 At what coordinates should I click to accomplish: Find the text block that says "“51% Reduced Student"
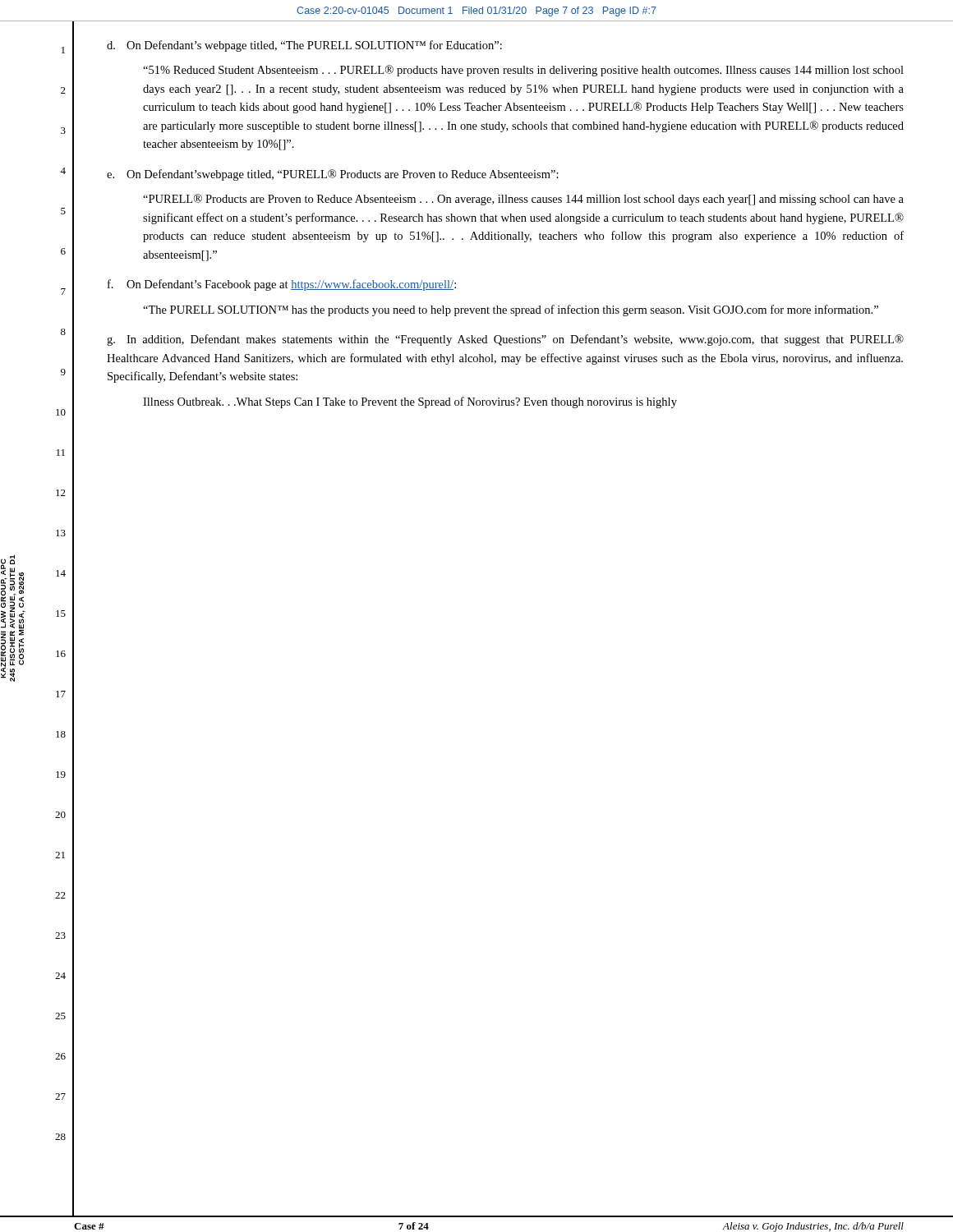[x=523, y=107]
